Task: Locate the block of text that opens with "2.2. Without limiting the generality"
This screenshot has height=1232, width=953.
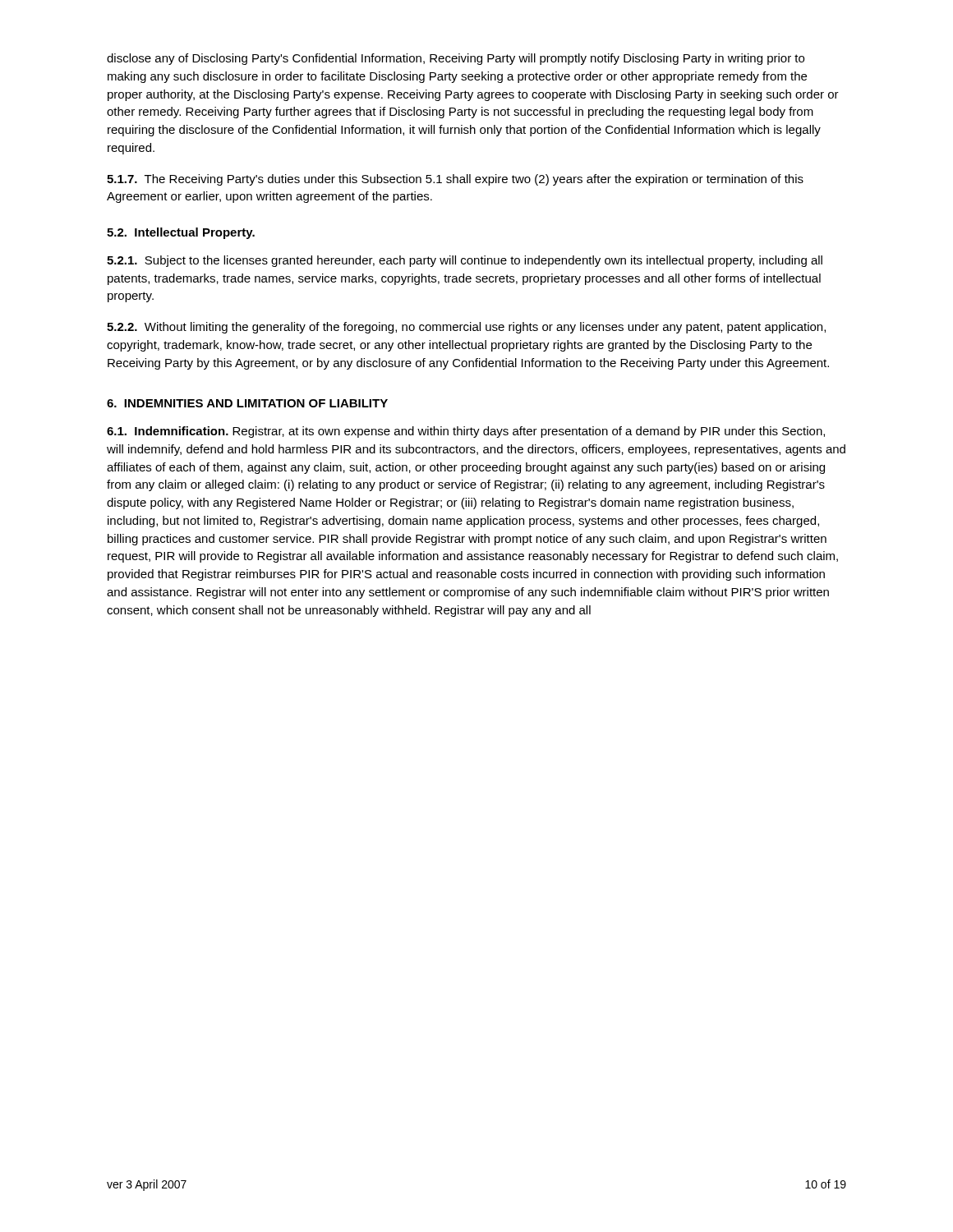Action: point(468,344)
